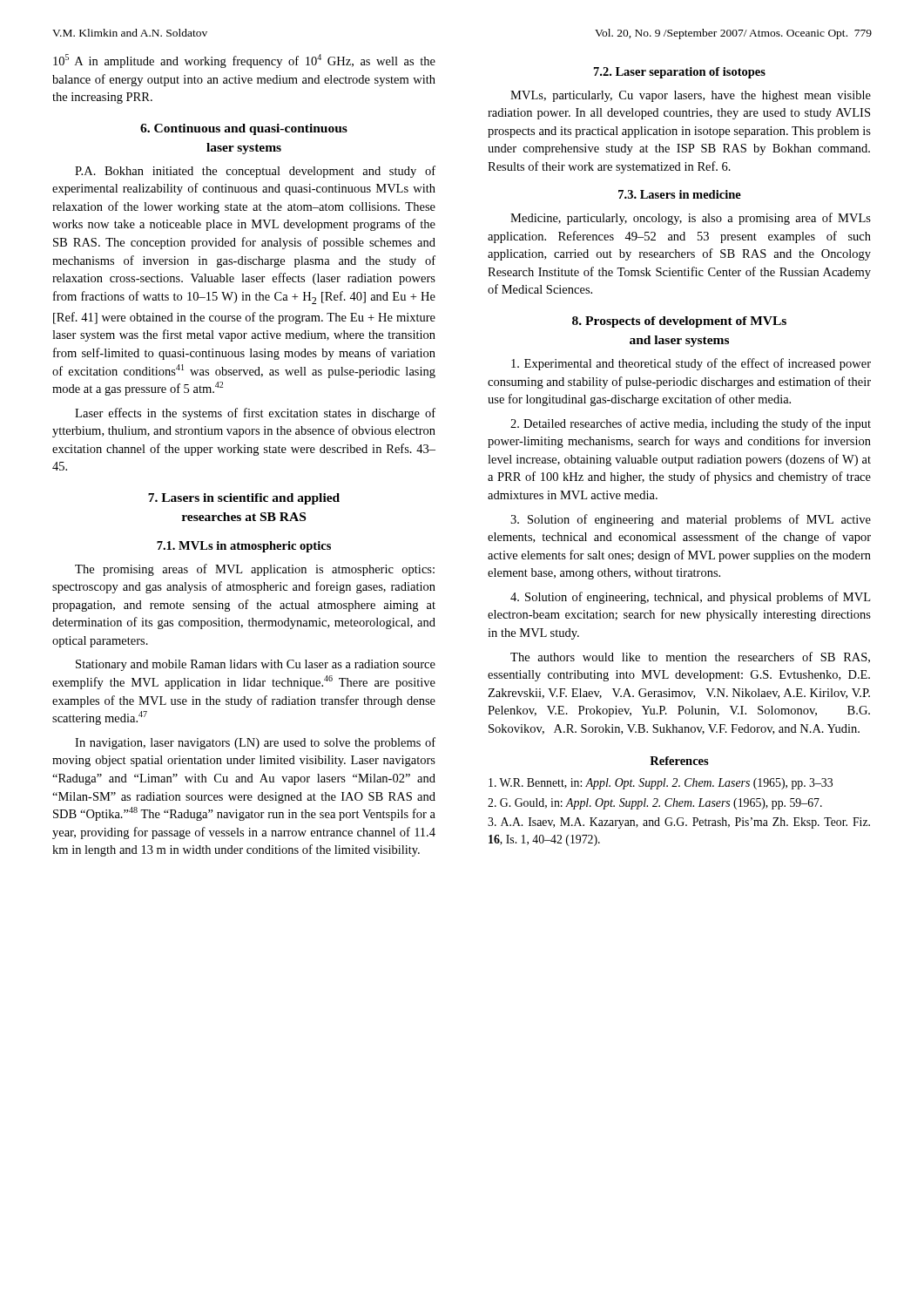Screen dimensions: 1307x924
Task: Navigate to the text block starting "W.R. Bennett, in: Appl. Opt. Suppl."
Action: point(679,783)
